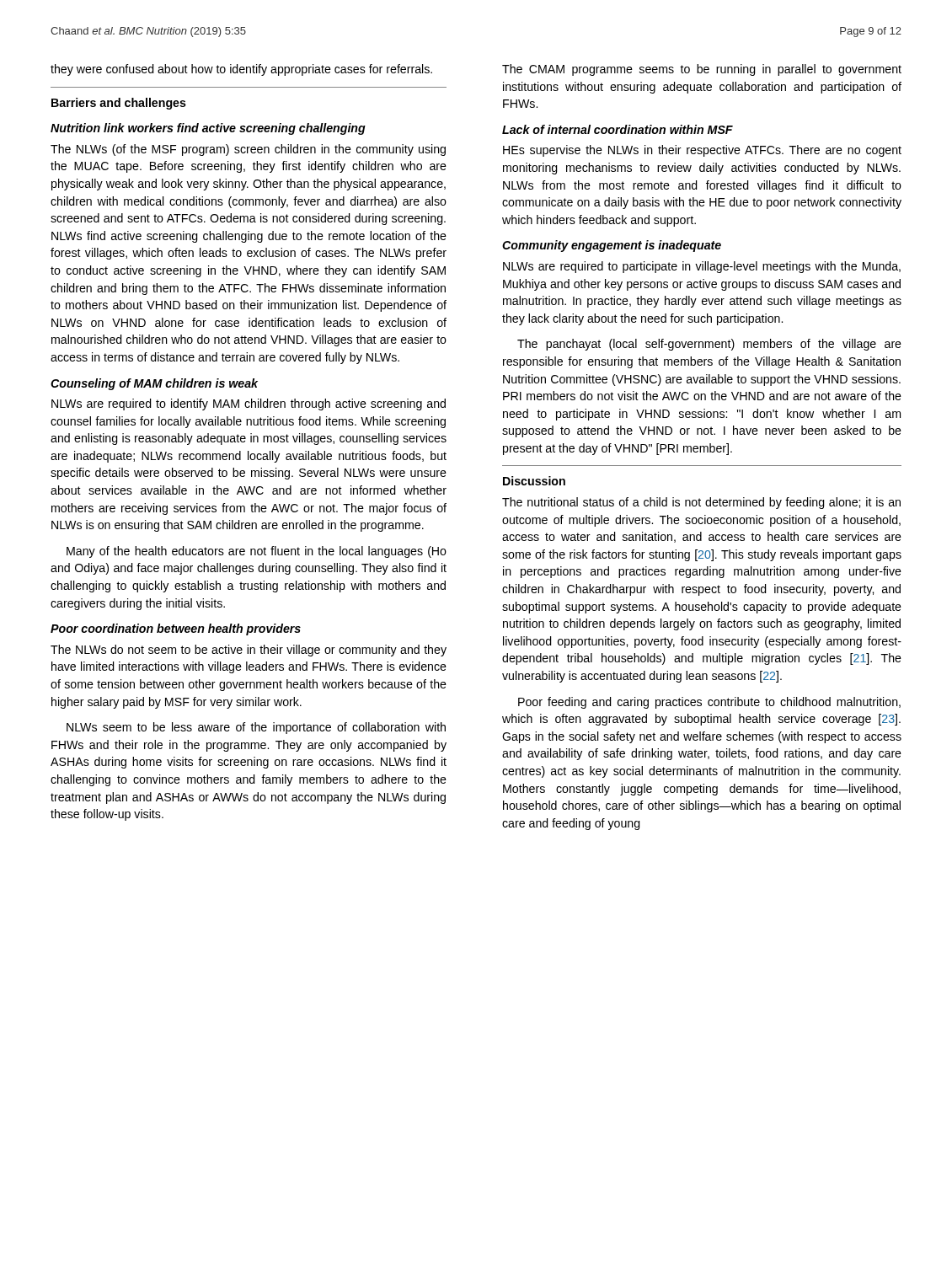Navigate to the text starting "HEs supervise the NLWs in"

(702, 185)
